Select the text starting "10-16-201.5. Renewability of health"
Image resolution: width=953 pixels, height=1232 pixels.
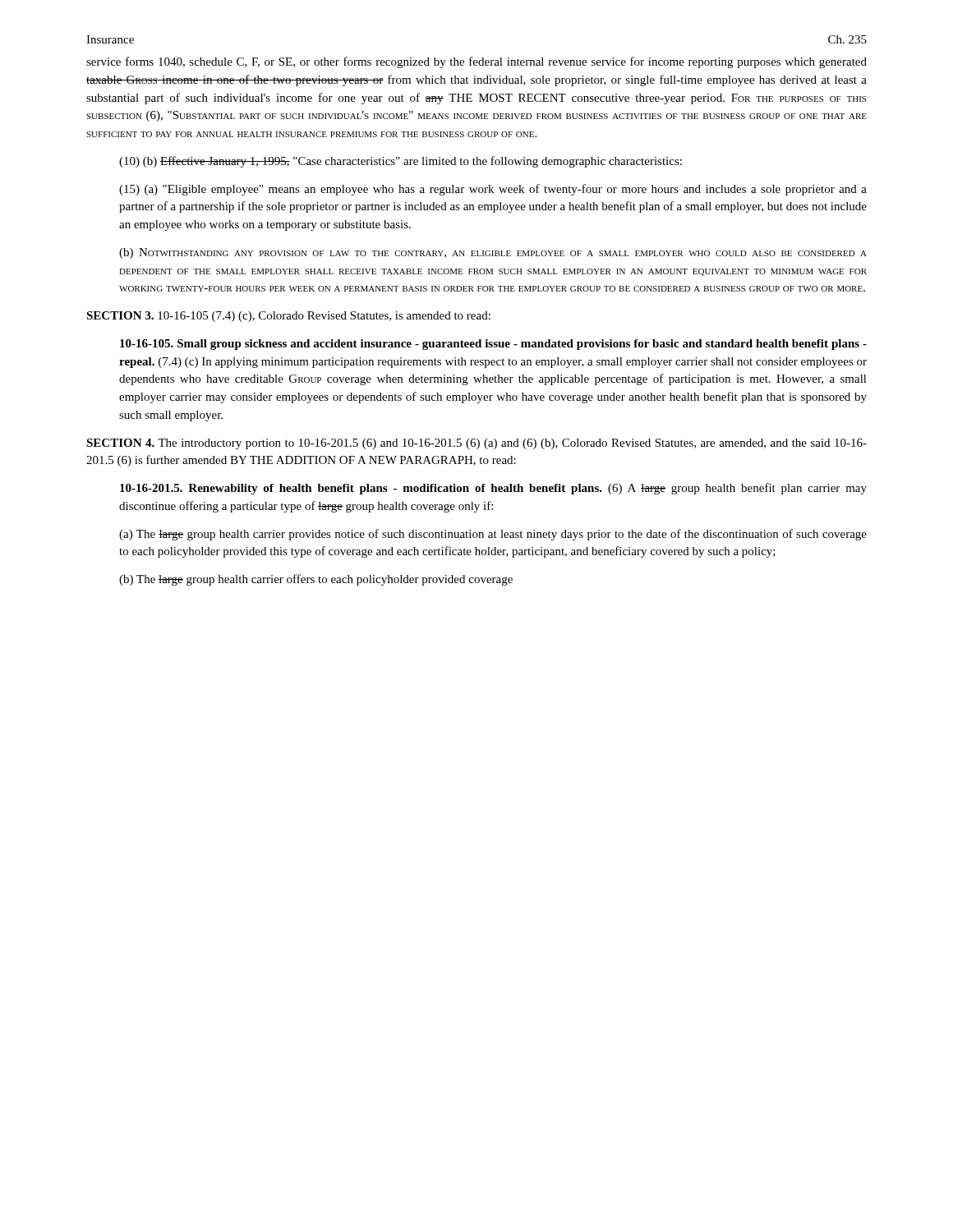pos(476,497)
